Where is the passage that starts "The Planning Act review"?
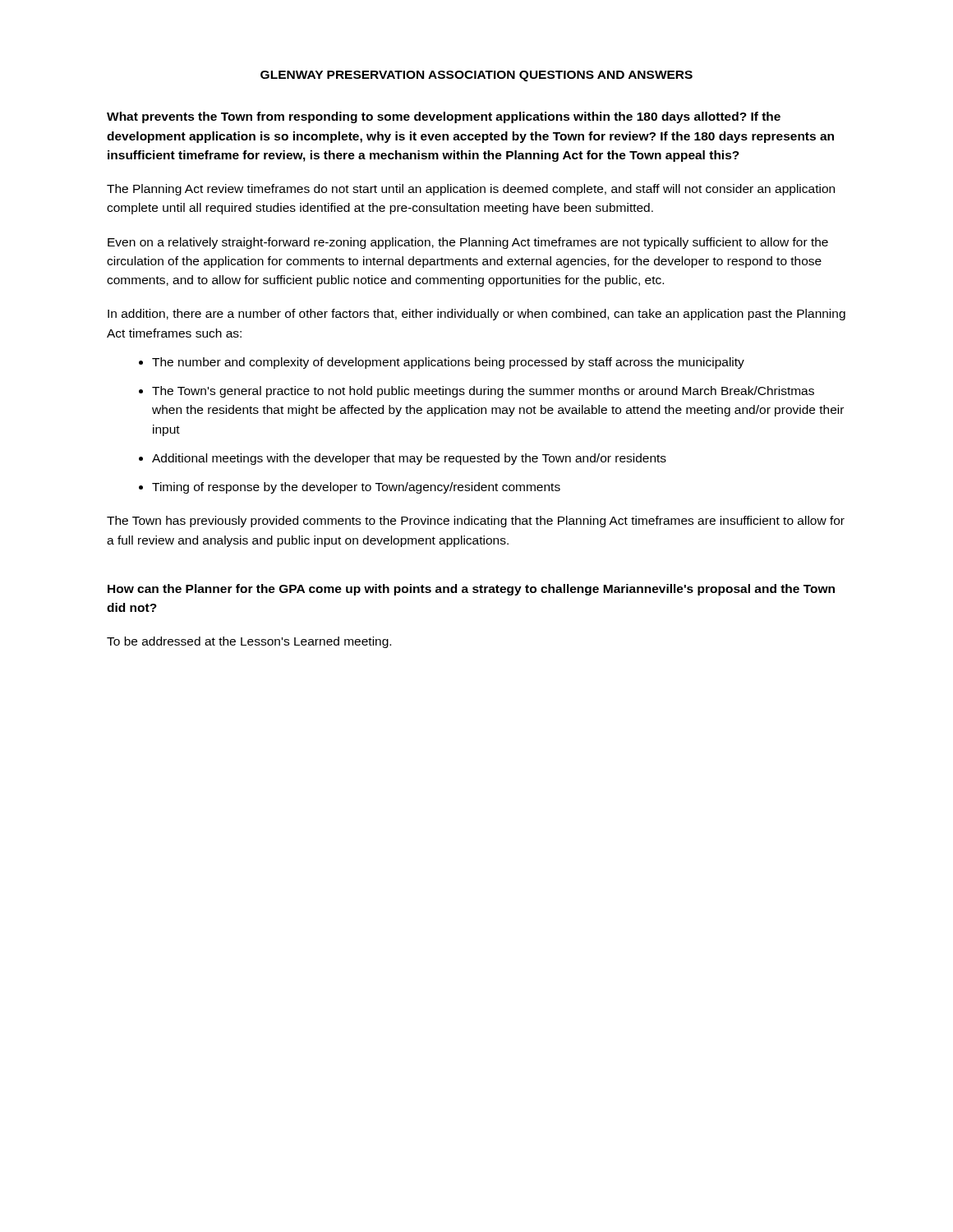The image size is (953, 1232). click(471, 198)
